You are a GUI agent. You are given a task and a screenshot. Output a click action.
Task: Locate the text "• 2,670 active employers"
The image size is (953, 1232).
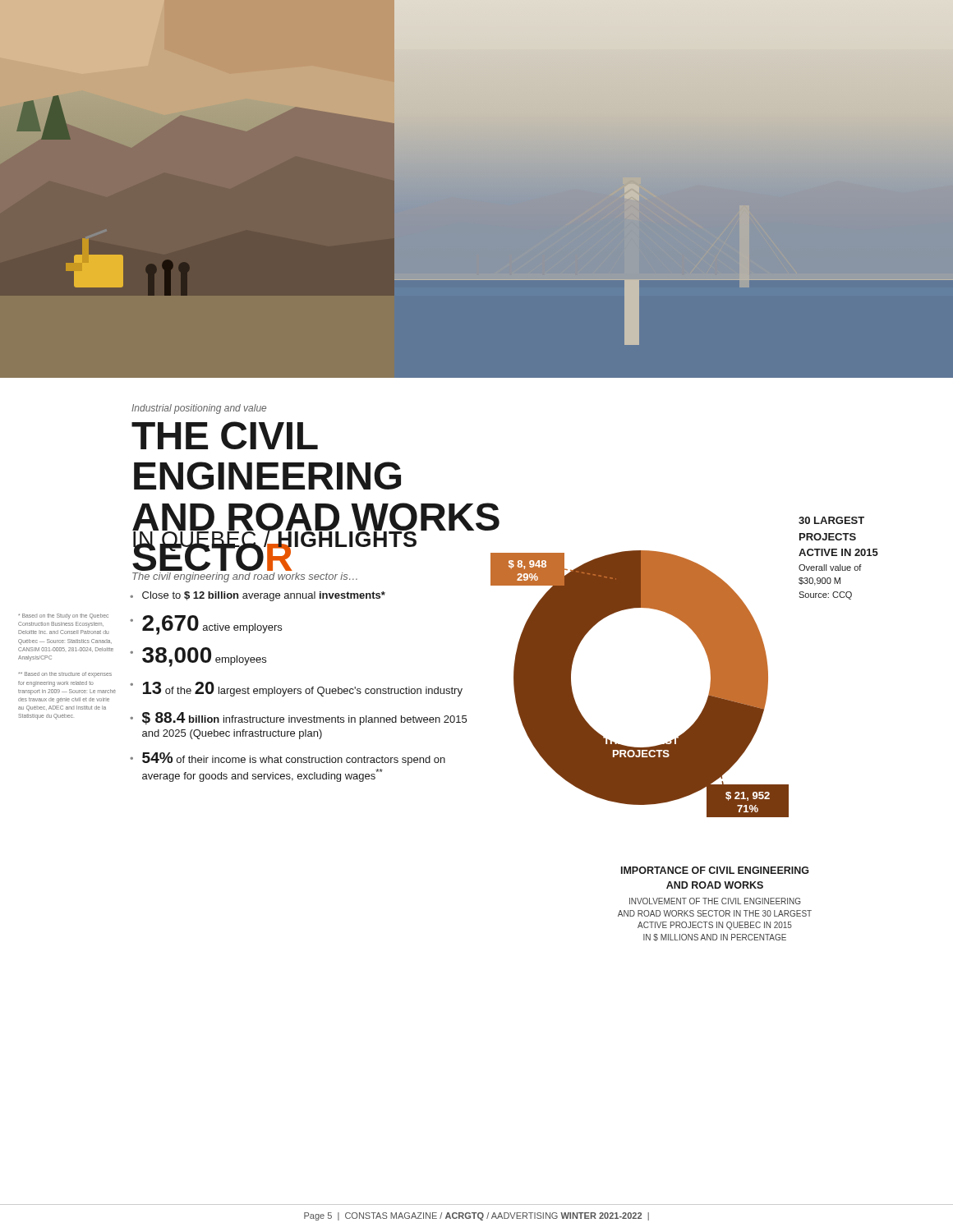click(x=206, y=623)
